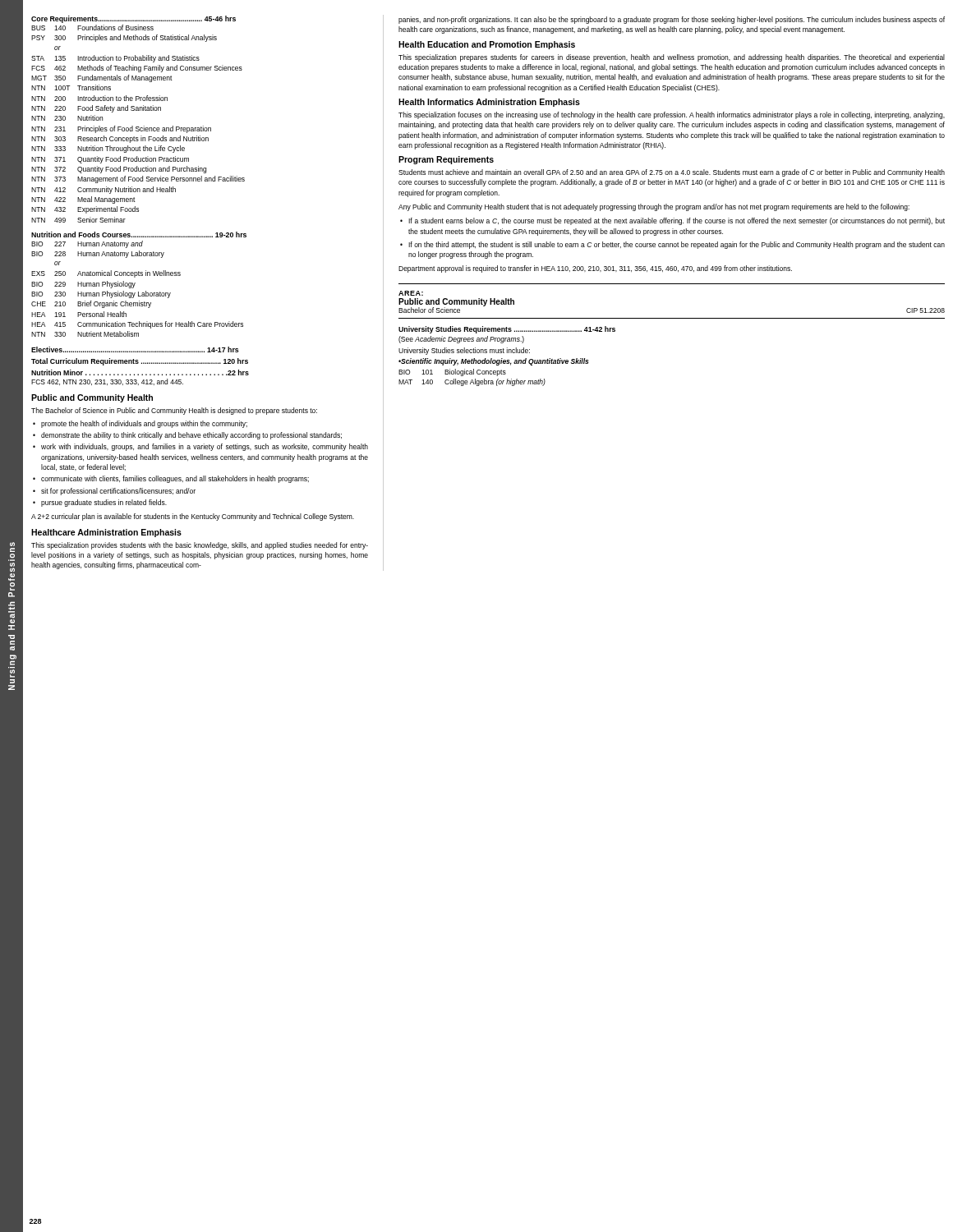Point to the block starting "NTN432Experimental Foods"
The width and height of the screenshot is (953, 1232).
tap(85, 210)
